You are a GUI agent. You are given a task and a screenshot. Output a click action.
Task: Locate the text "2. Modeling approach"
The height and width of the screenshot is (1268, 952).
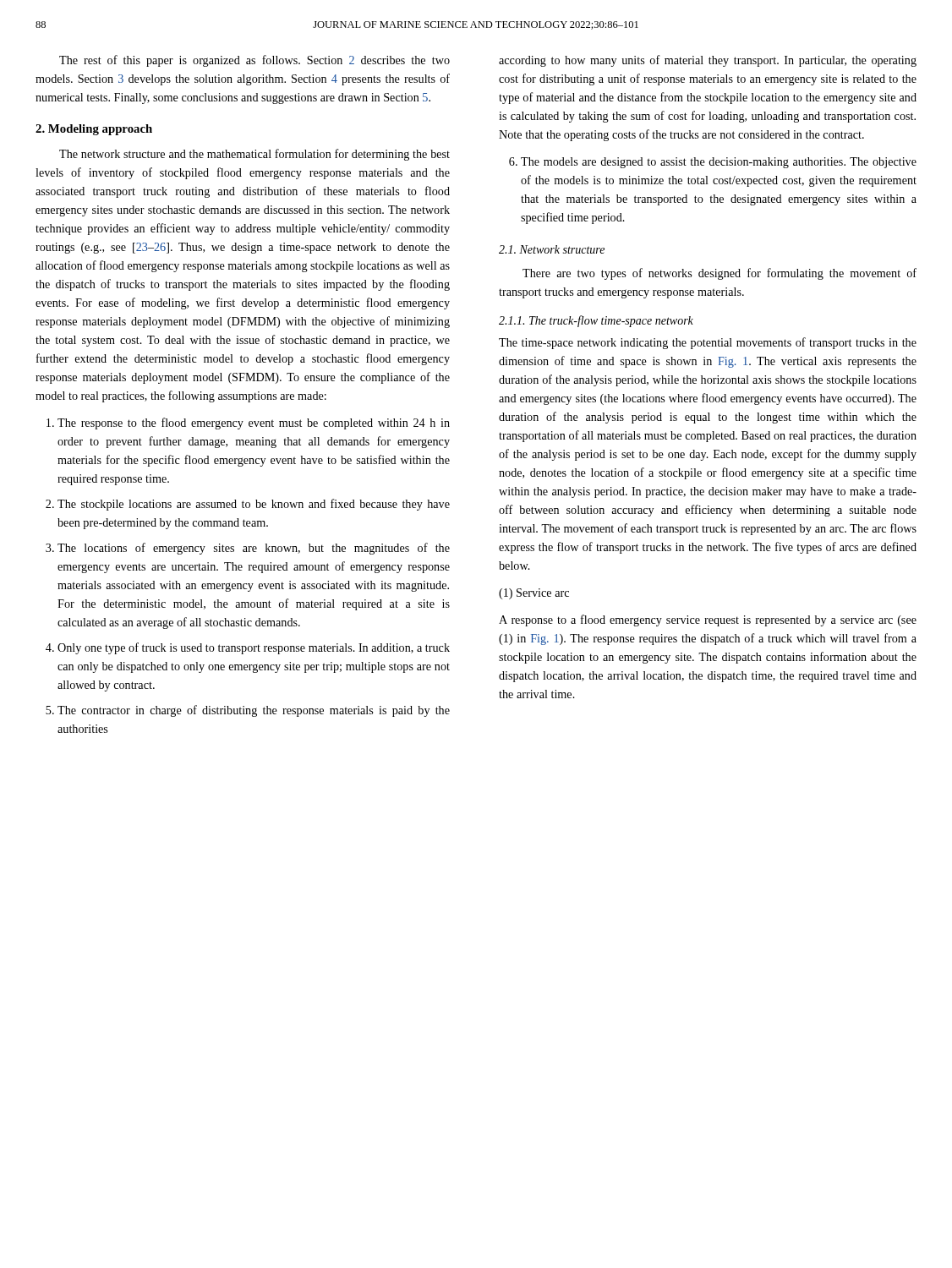[x=94, y=129]
